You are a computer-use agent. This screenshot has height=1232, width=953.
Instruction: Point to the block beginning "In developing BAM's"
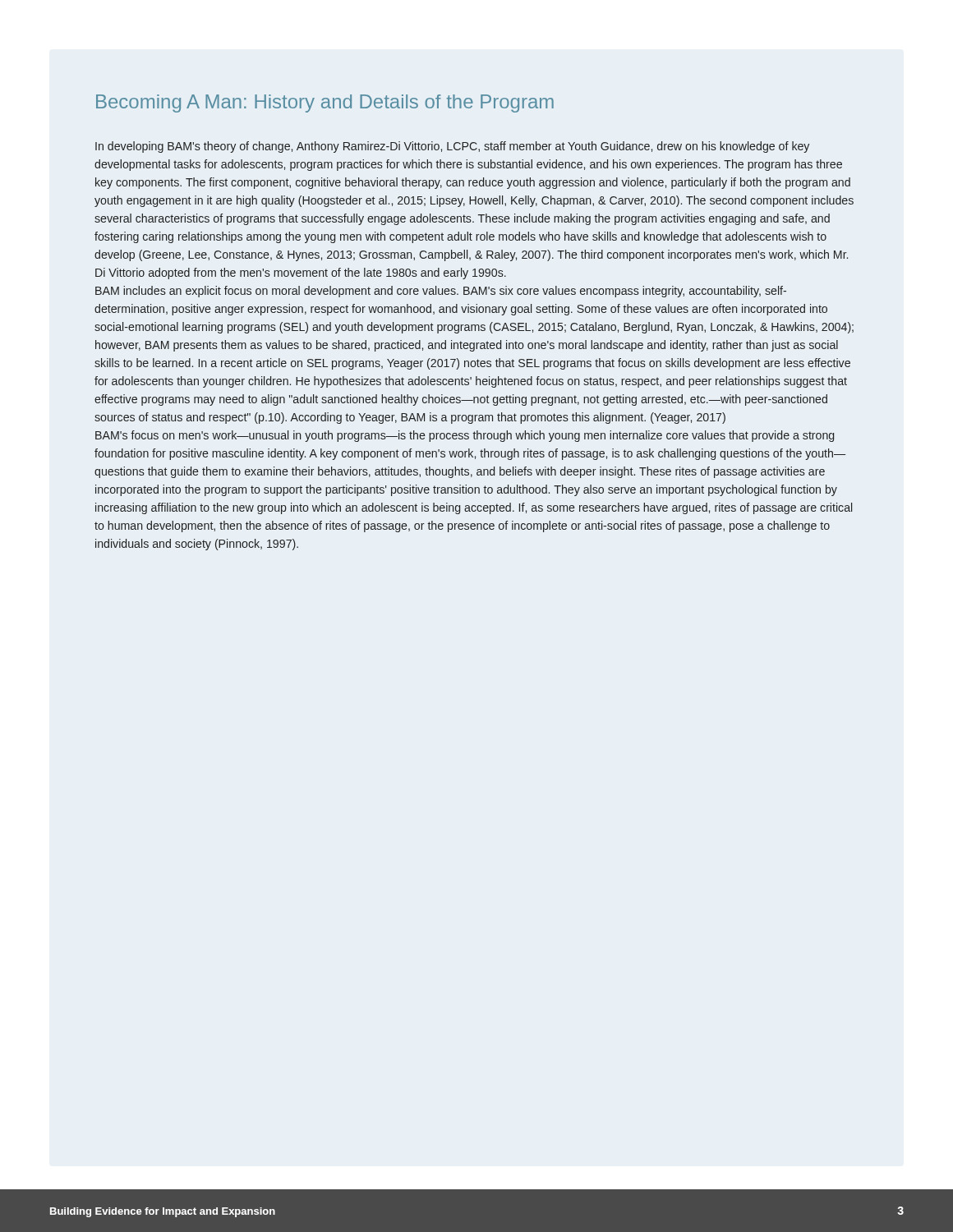tap(476, 209)
